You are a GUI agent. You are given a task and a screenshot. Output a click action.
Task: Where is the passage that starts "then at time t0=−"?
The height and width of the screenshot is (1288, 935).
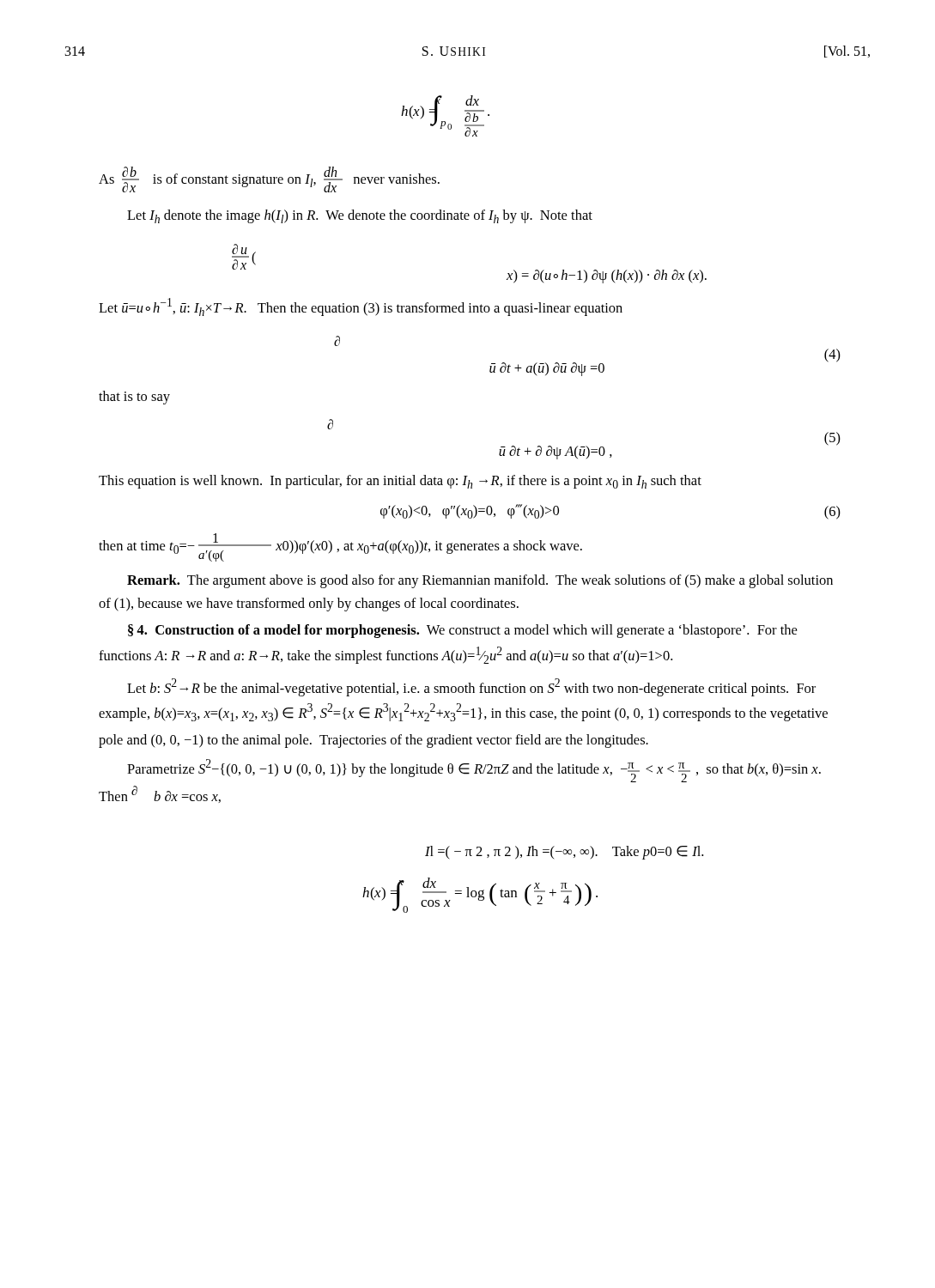click(x=341, y=547)
